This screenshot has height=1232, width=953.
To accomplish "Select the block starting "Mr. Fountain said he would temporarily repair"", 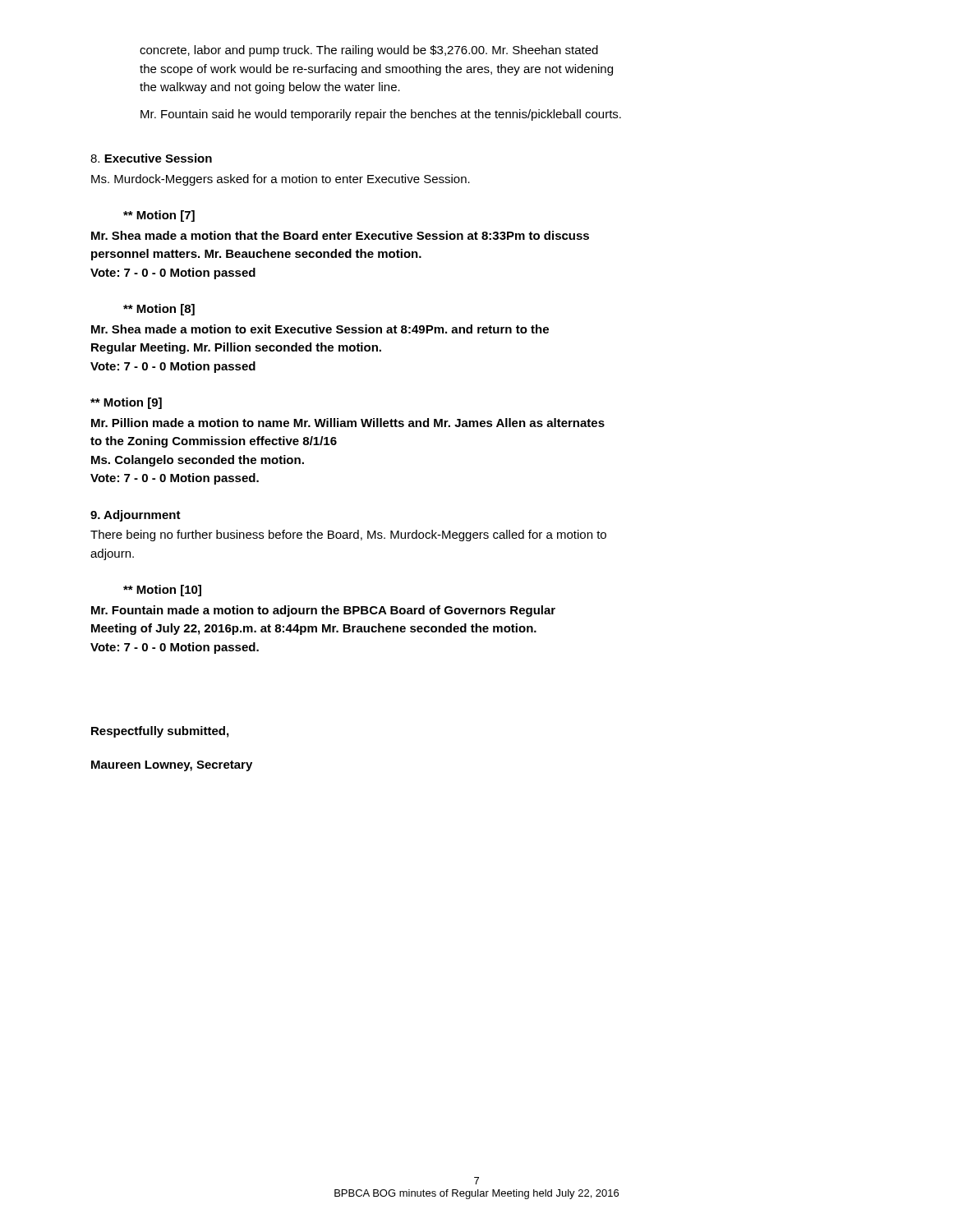I will tap(505, 114).
